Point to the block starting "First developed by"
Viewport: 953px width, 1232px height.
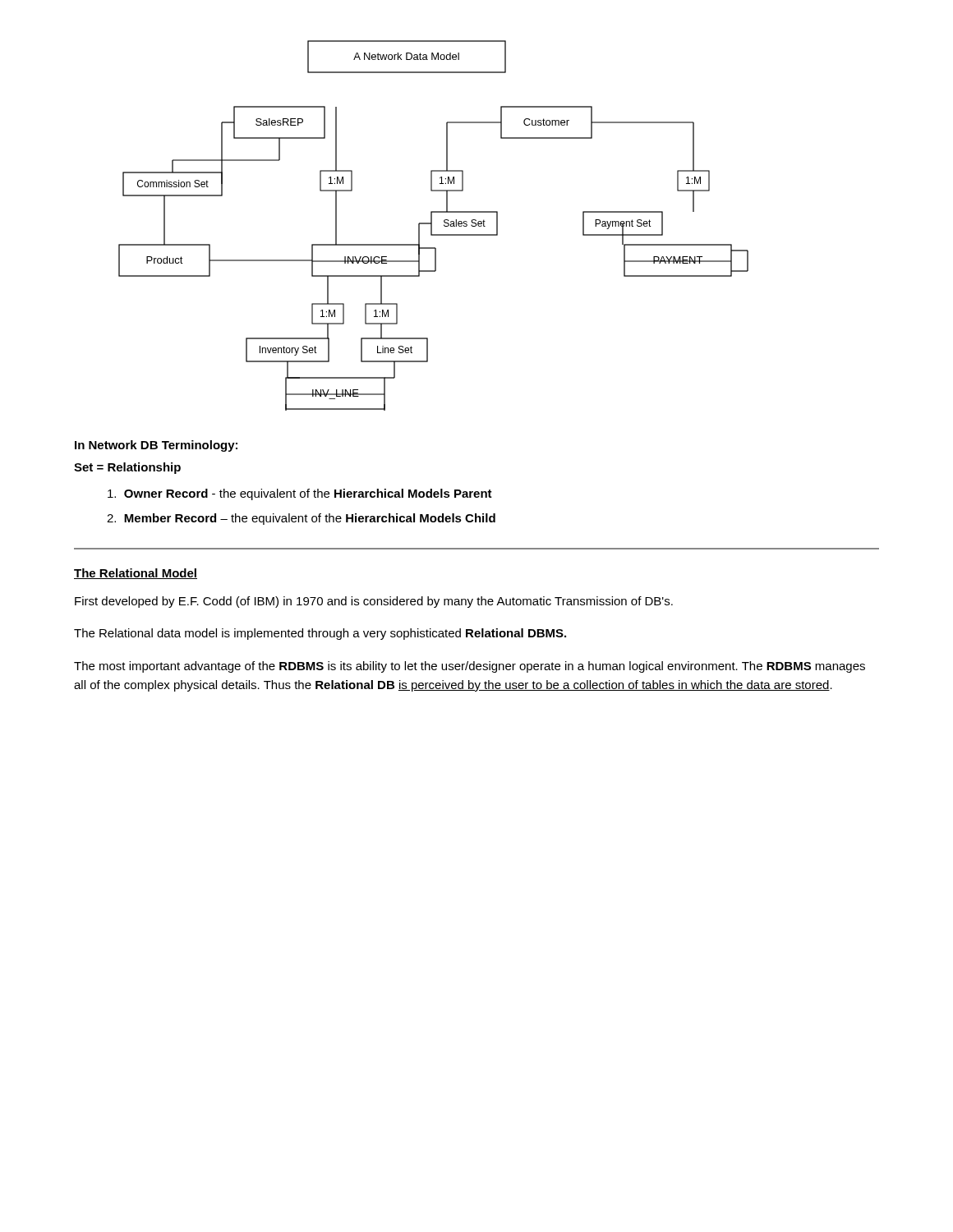click(x=374, y=601)
